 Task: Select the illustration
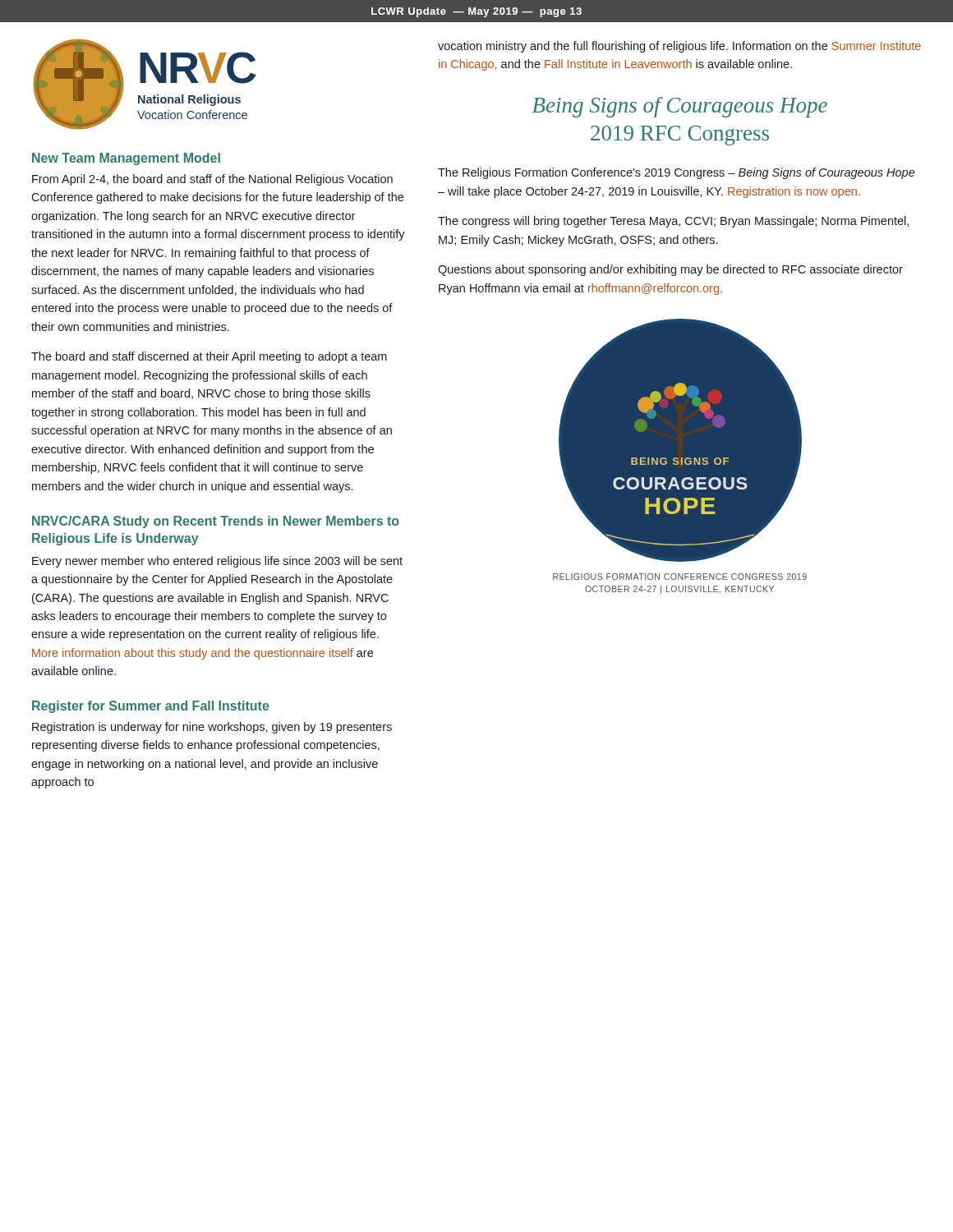click(x=680, y=456)
